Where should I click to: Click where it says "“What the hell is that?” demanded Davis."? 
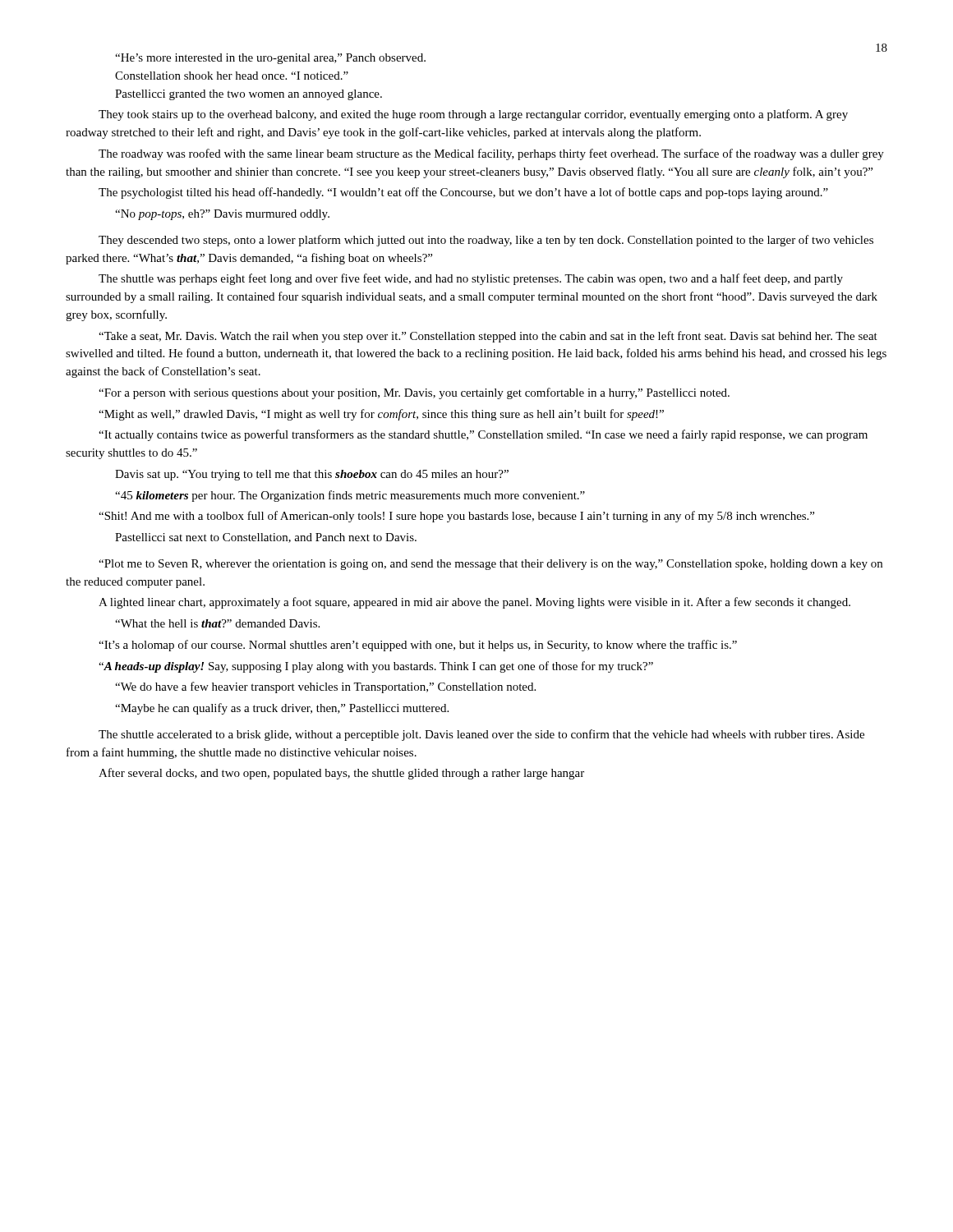tap(217, 623)
